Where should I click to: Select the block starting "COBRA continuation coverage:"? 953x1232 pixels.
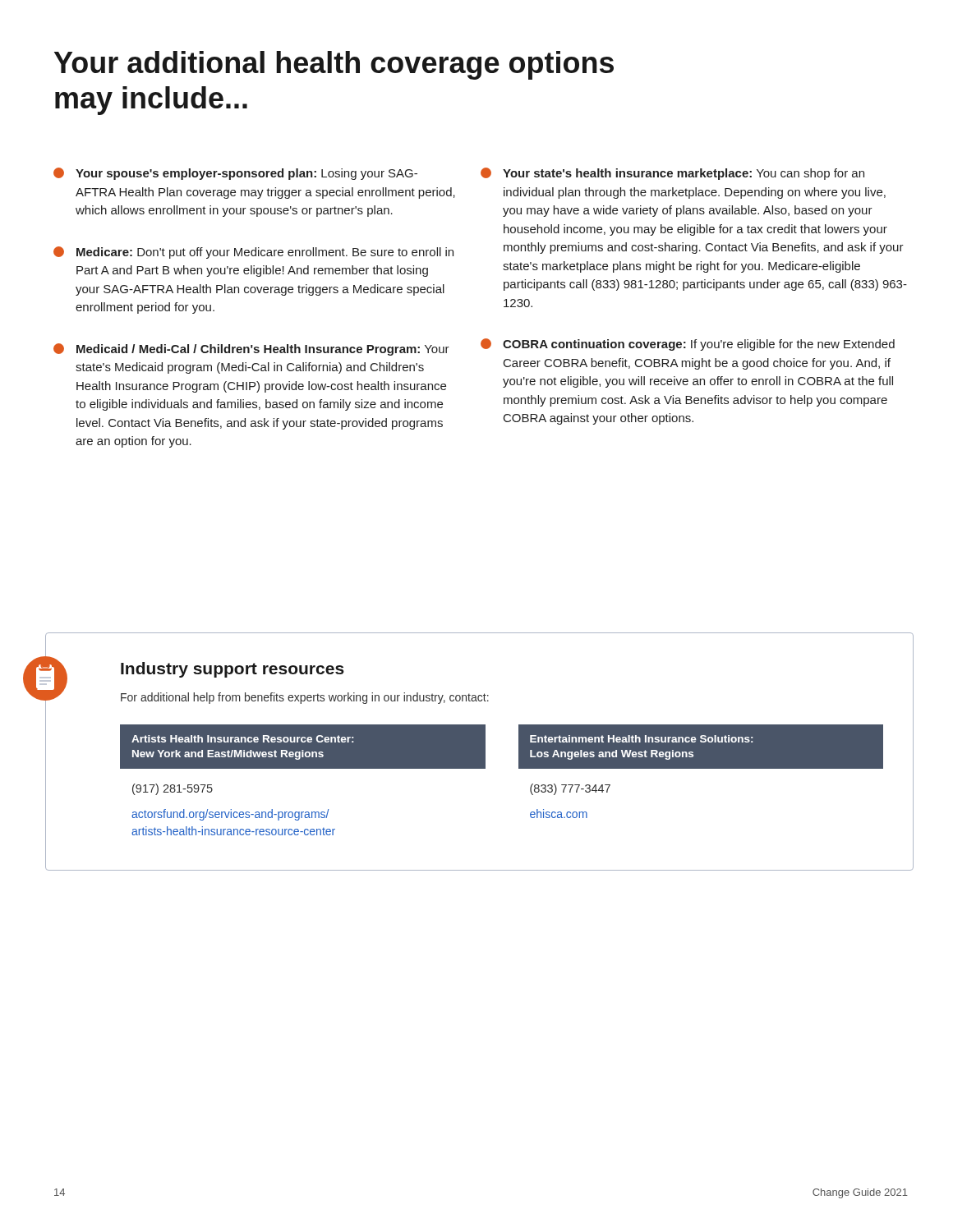pos(694,381)
